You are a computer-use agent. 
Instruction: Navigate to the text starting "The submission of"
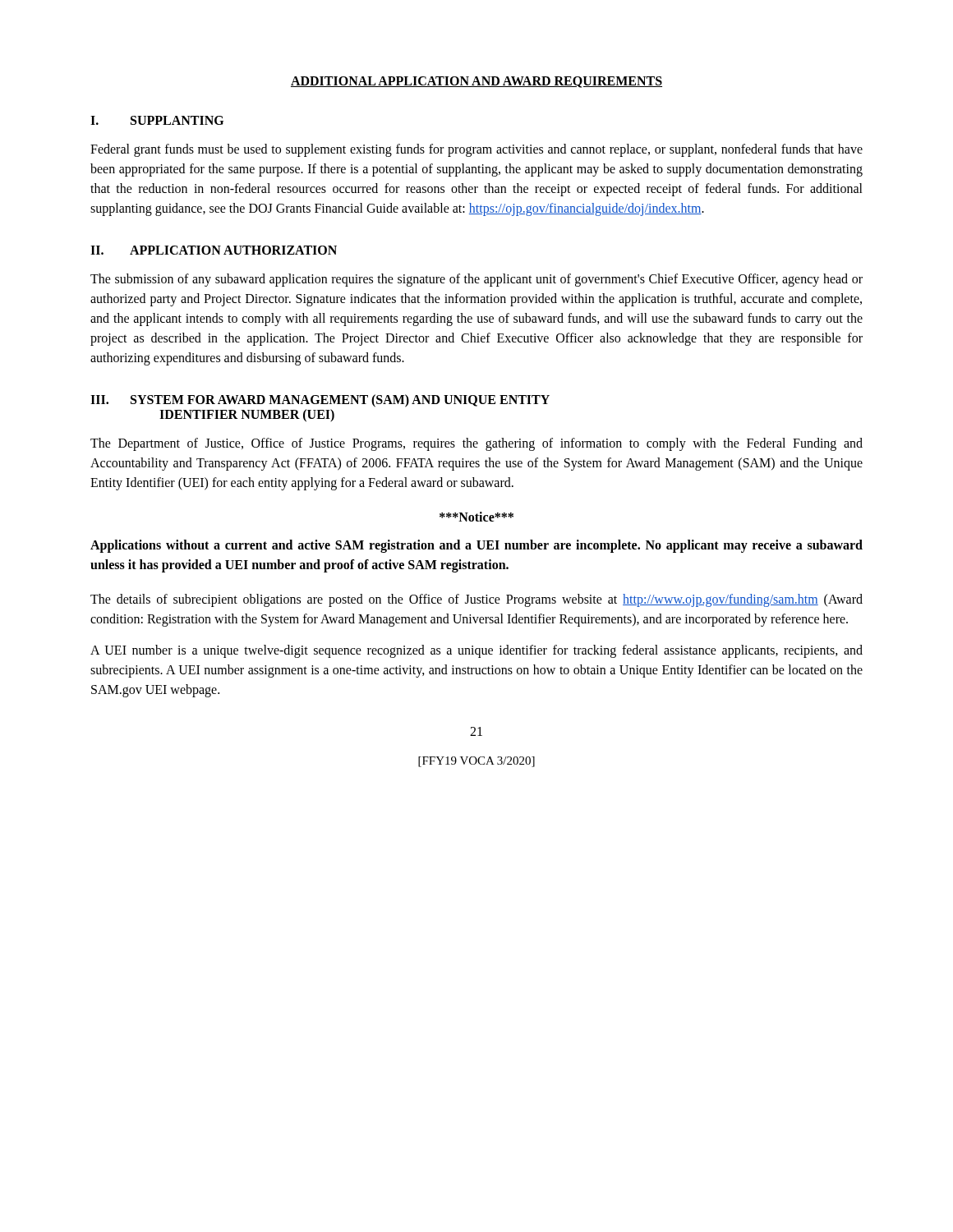tap(476, 319)
